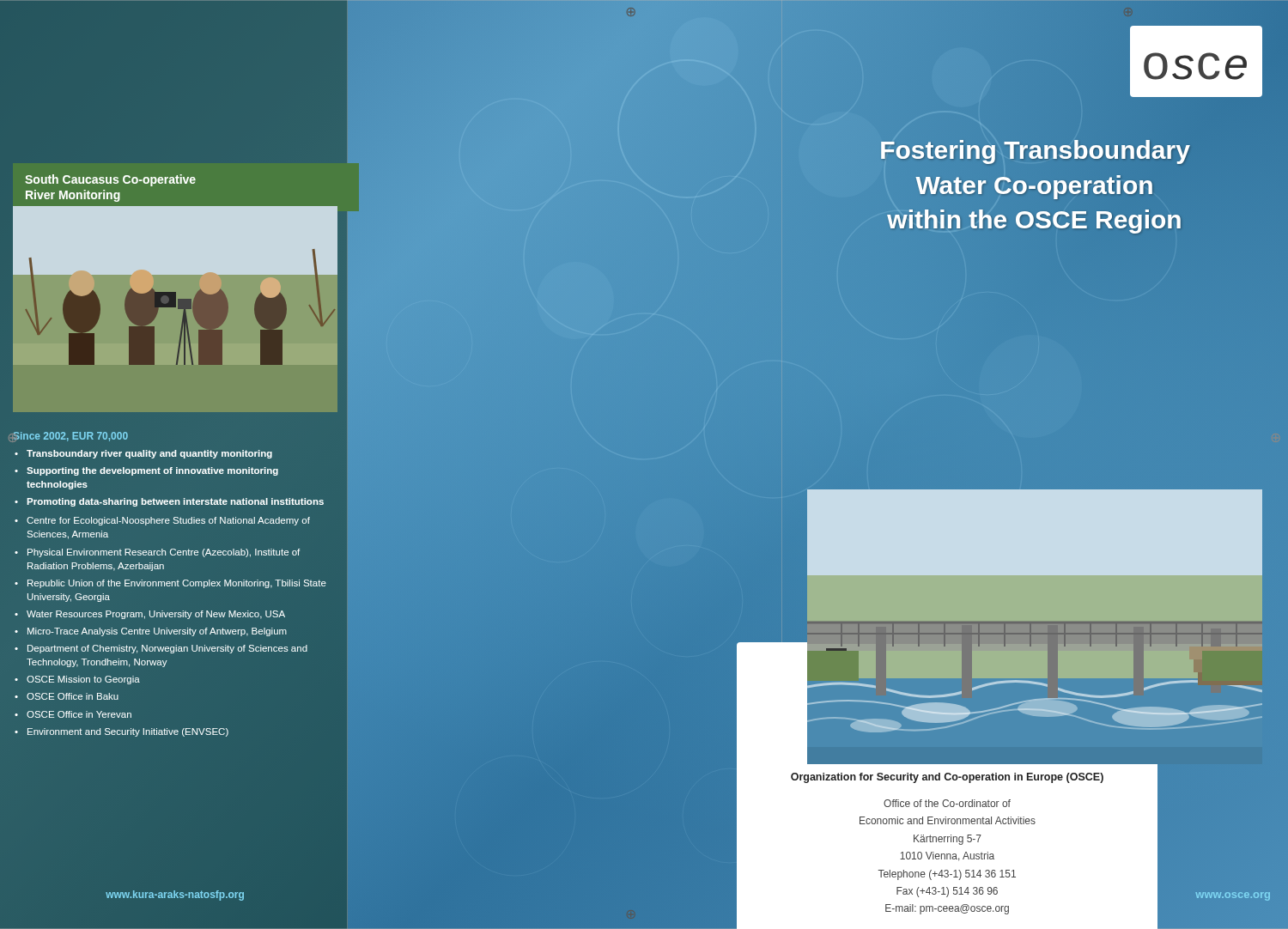Locate the list item that says "Transboundary river quality and quantity"

pyautogui.click(x=150, y=453)
